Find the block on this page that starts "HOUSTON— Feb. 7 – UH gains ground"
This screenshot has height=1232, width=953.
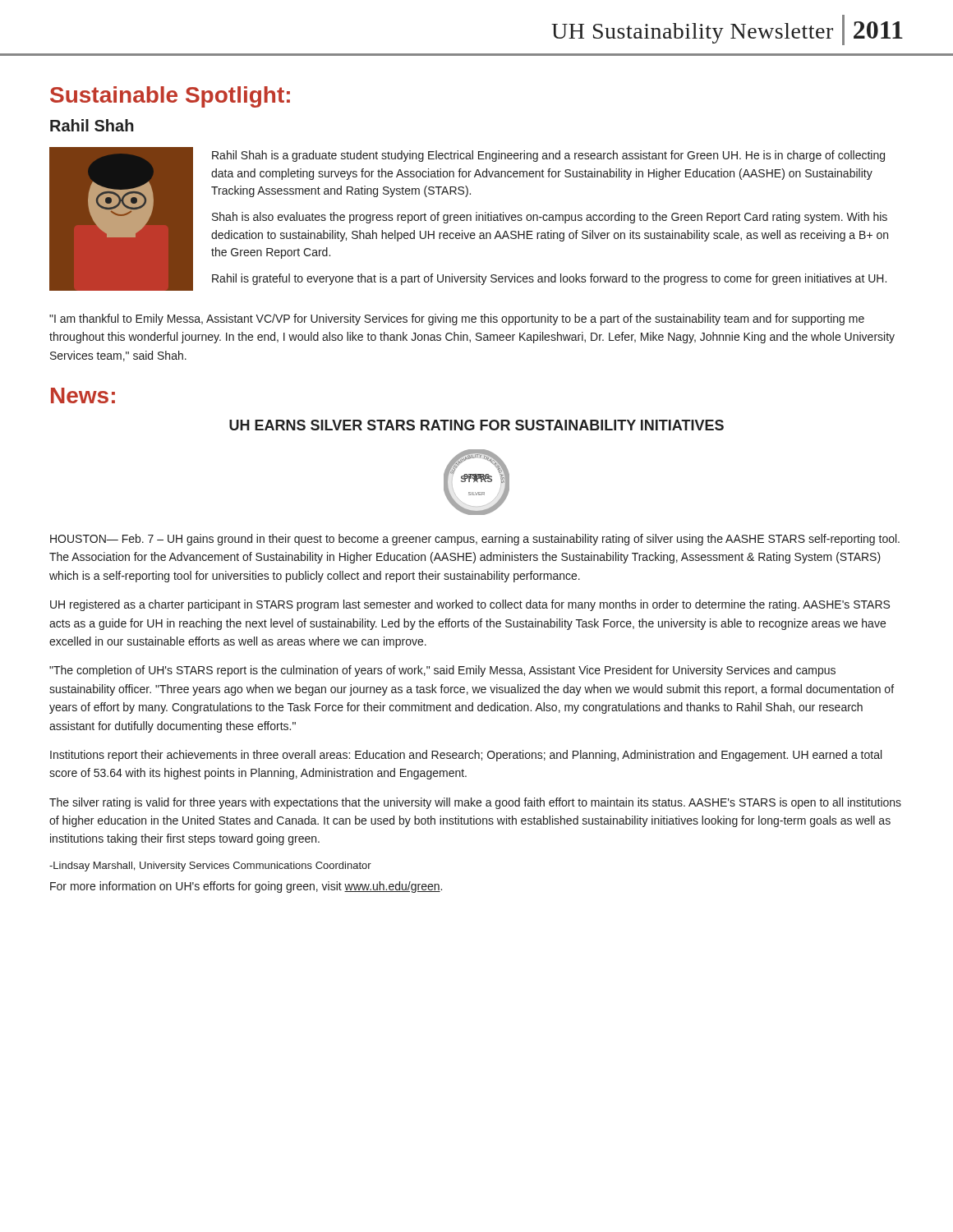point(475,557)
